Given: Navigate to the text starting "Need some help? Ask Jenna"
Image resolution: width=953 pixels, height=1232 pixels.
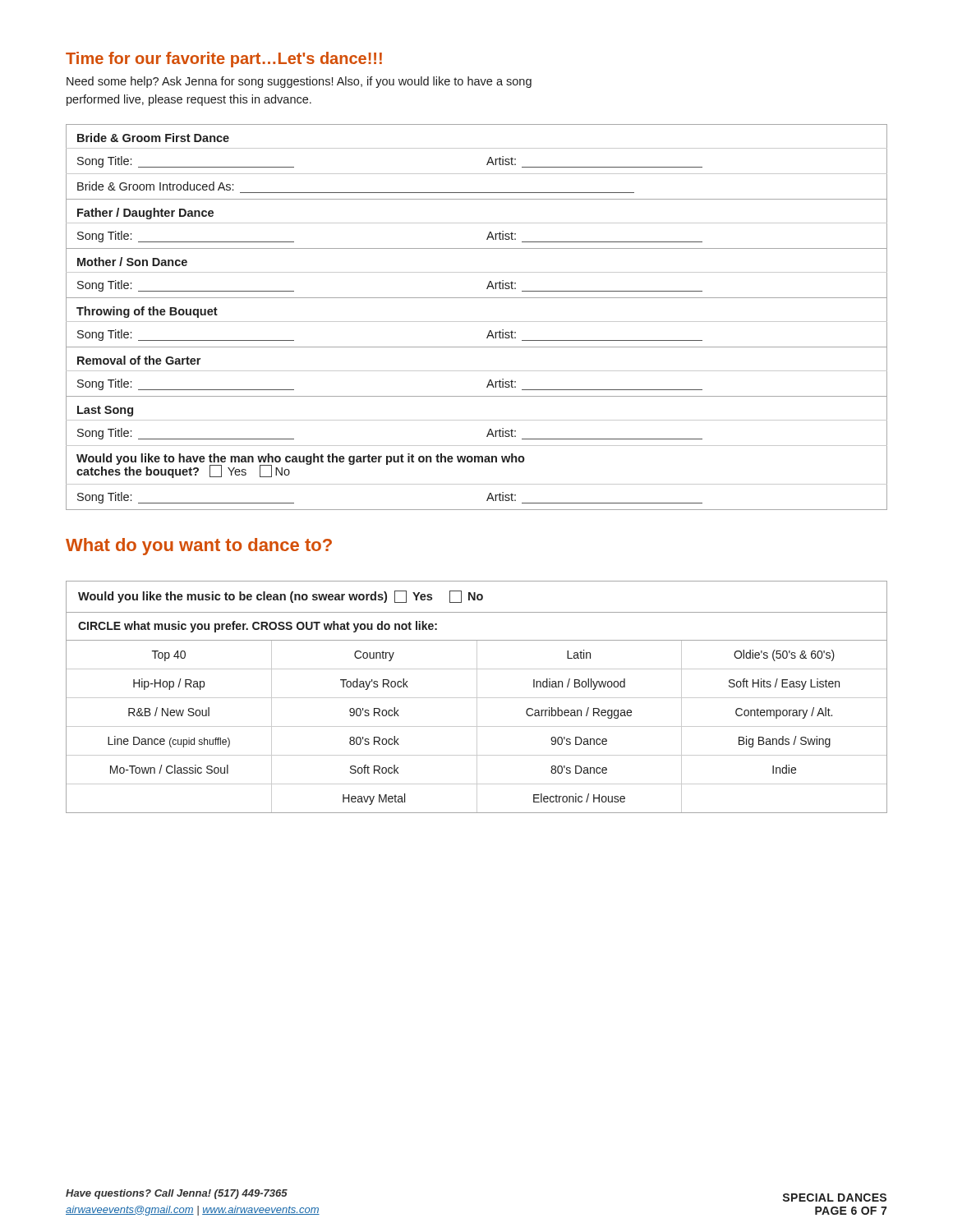Looking at the screenshot, I should coord(476,91).
